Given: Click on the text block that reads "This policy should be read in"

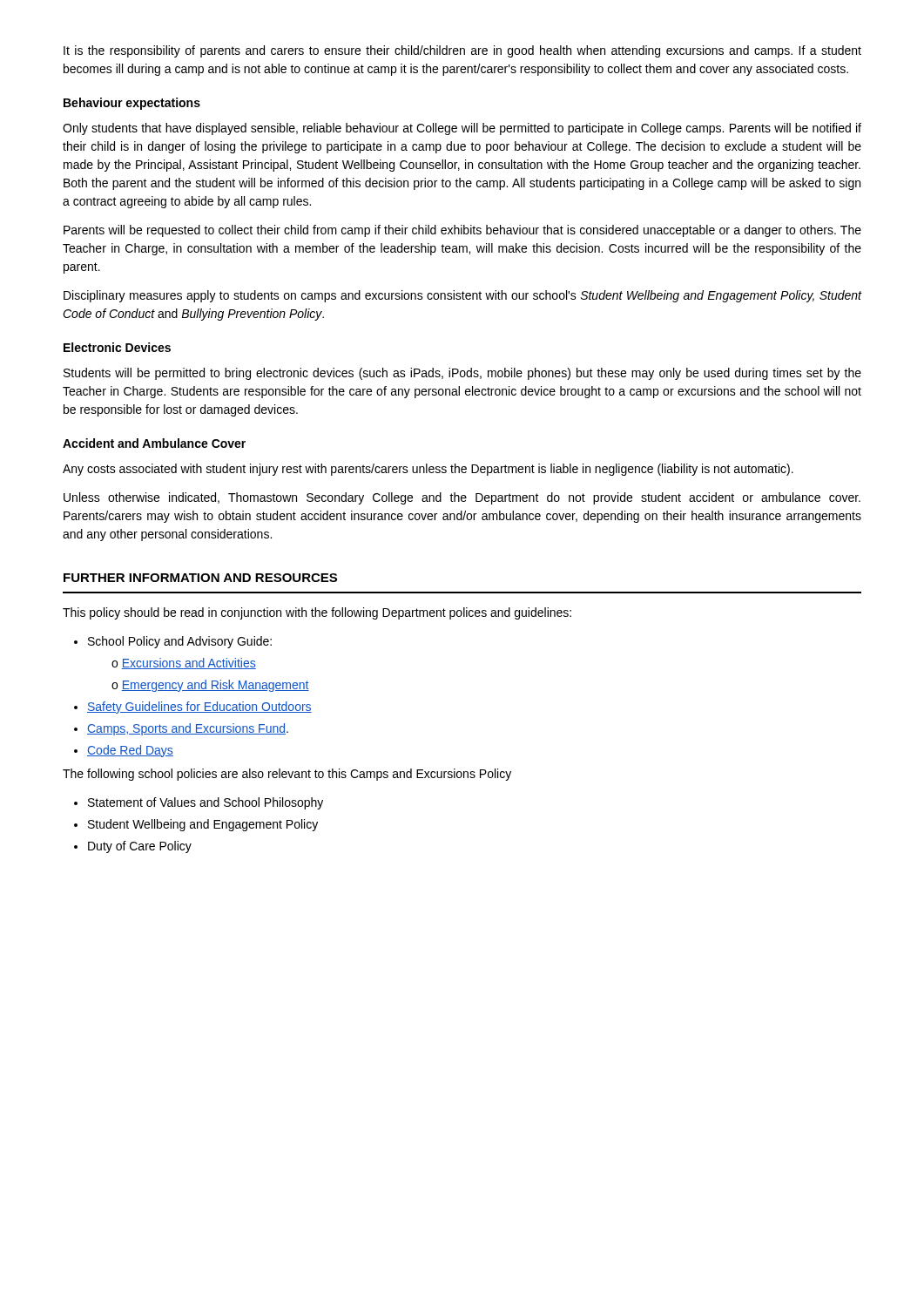Looking at the screenshot, I should tap(462, 613).
